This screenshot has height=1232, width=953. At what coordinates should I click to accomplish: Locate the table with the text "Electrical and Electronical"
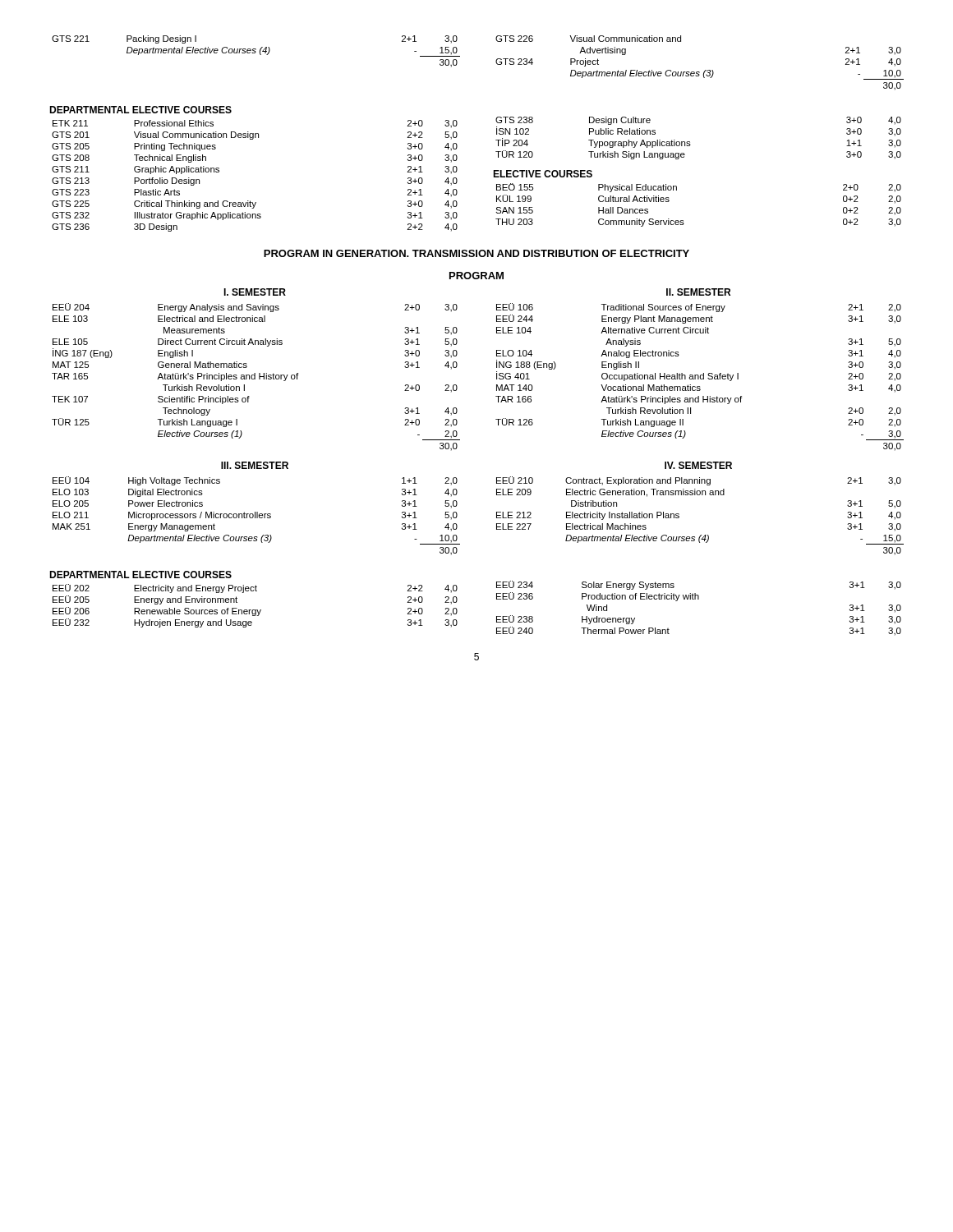coord(255,377)
